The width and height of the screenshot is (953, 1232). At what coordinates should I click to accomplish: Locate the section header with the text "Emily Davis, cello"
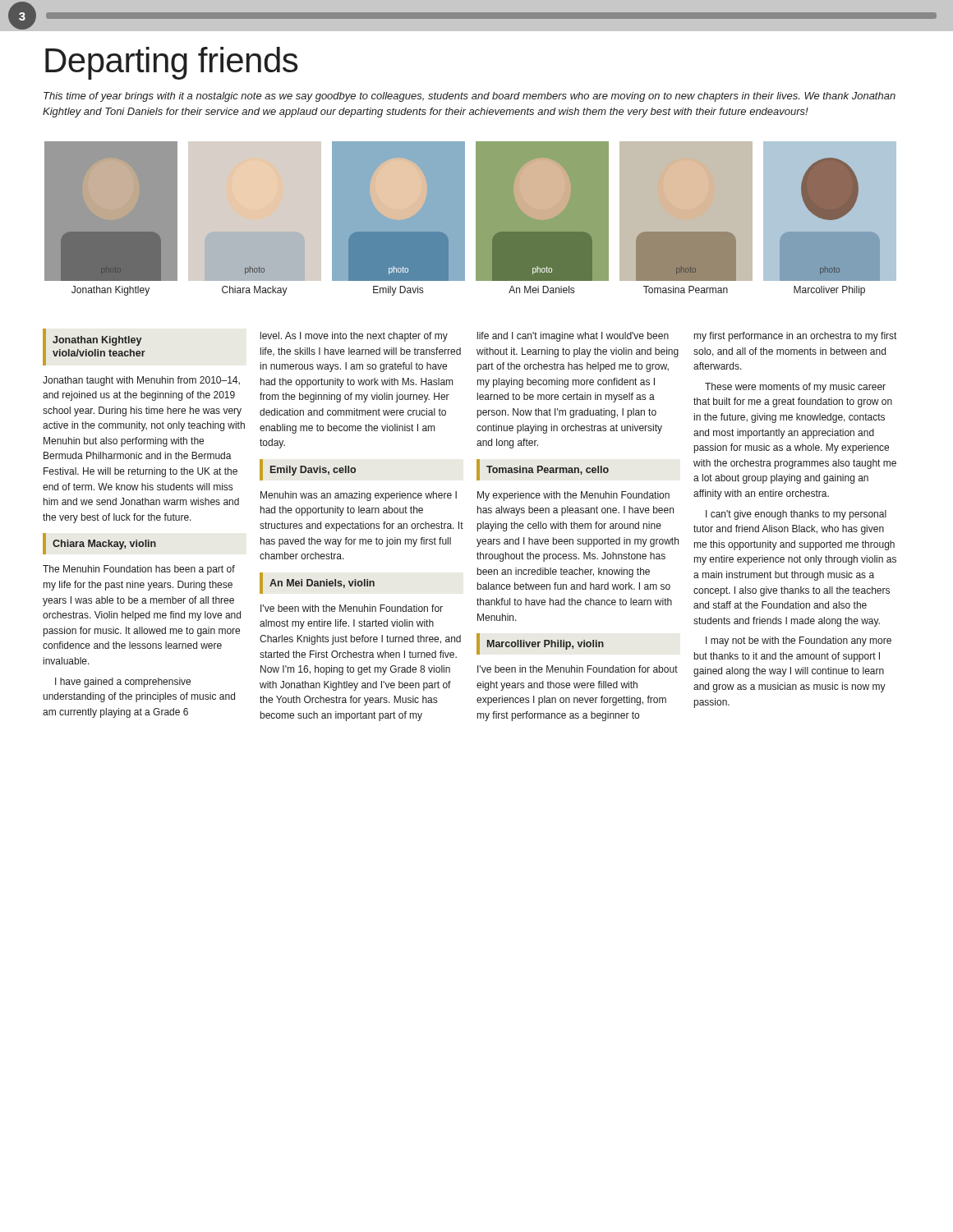[313, 470]
